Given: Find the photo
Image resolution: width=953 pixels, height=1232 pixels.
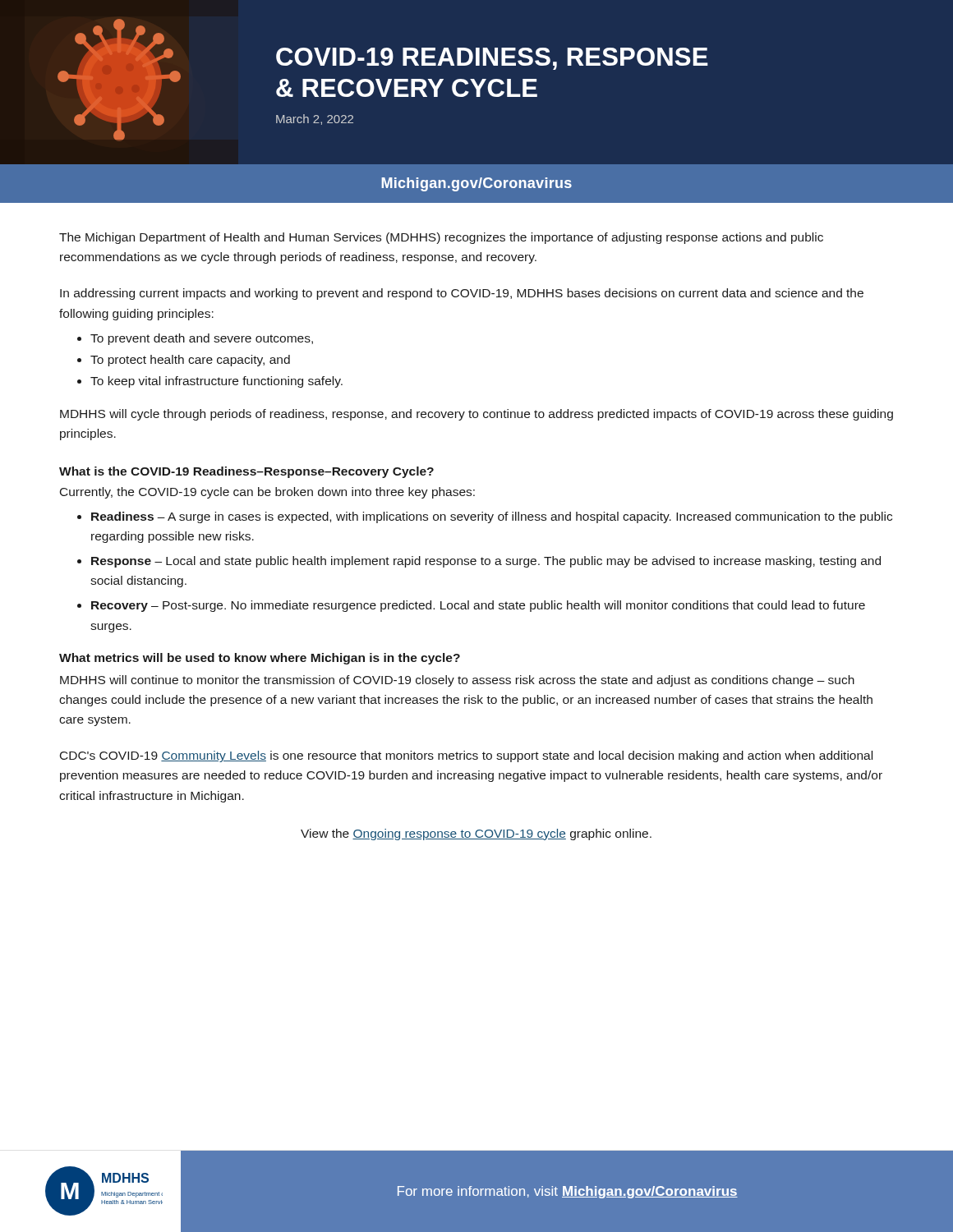Looking at the screenshot, I should (x=476, y=82).
